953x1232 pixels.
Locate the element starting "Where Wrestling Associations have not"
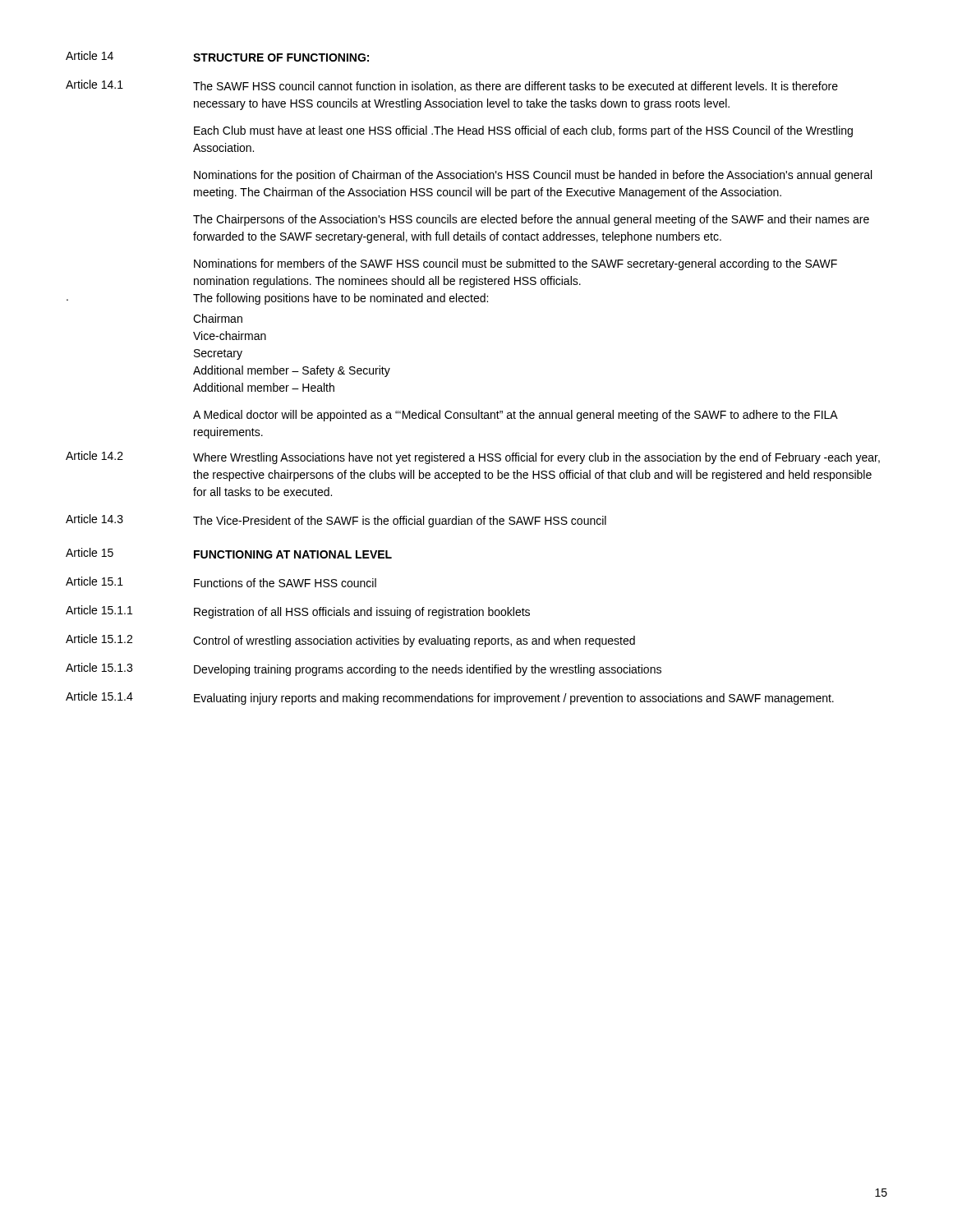click(537, 475)
